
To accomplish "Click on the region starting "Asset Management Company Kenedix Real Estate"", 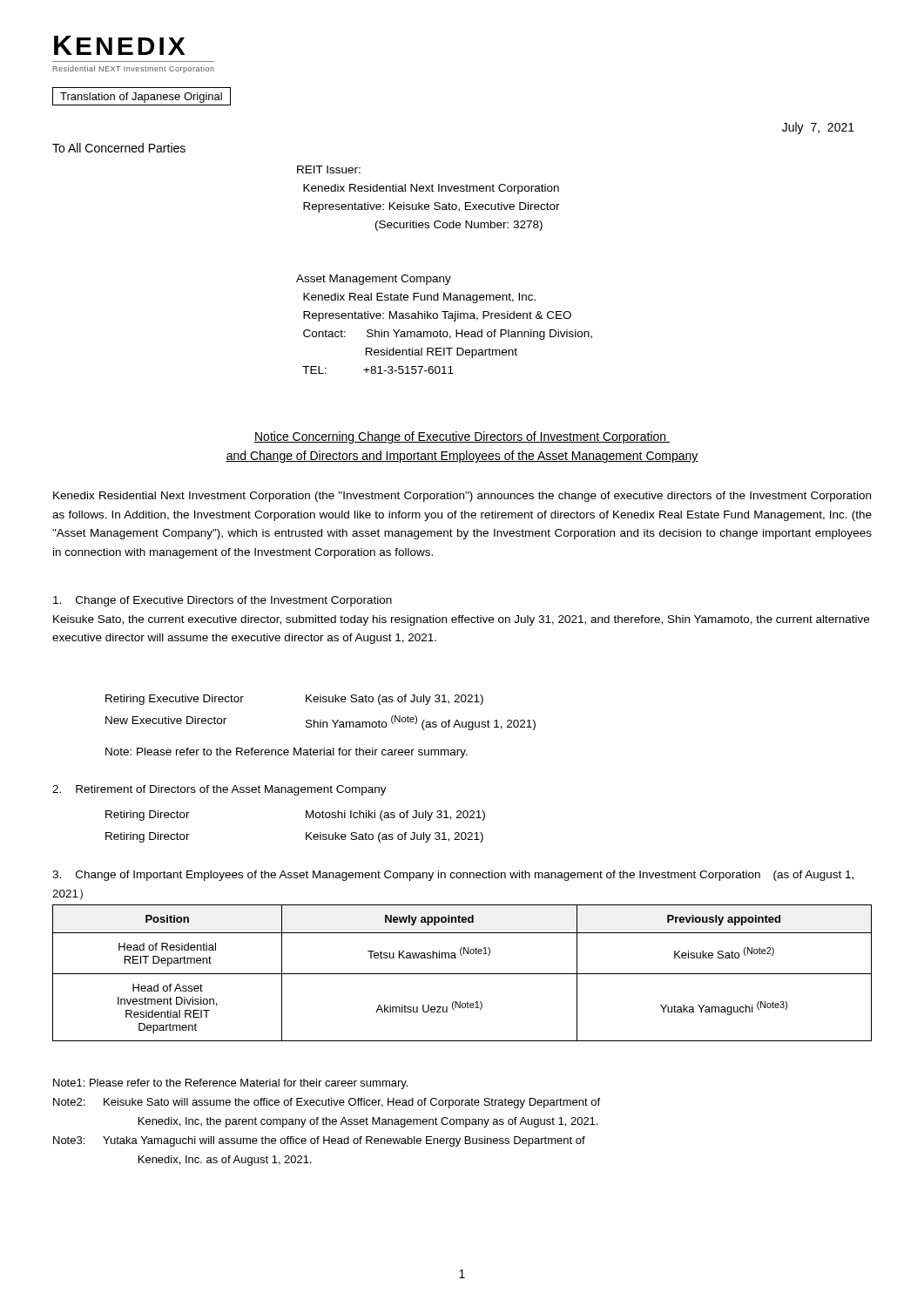I will click(x=445, y=324).
